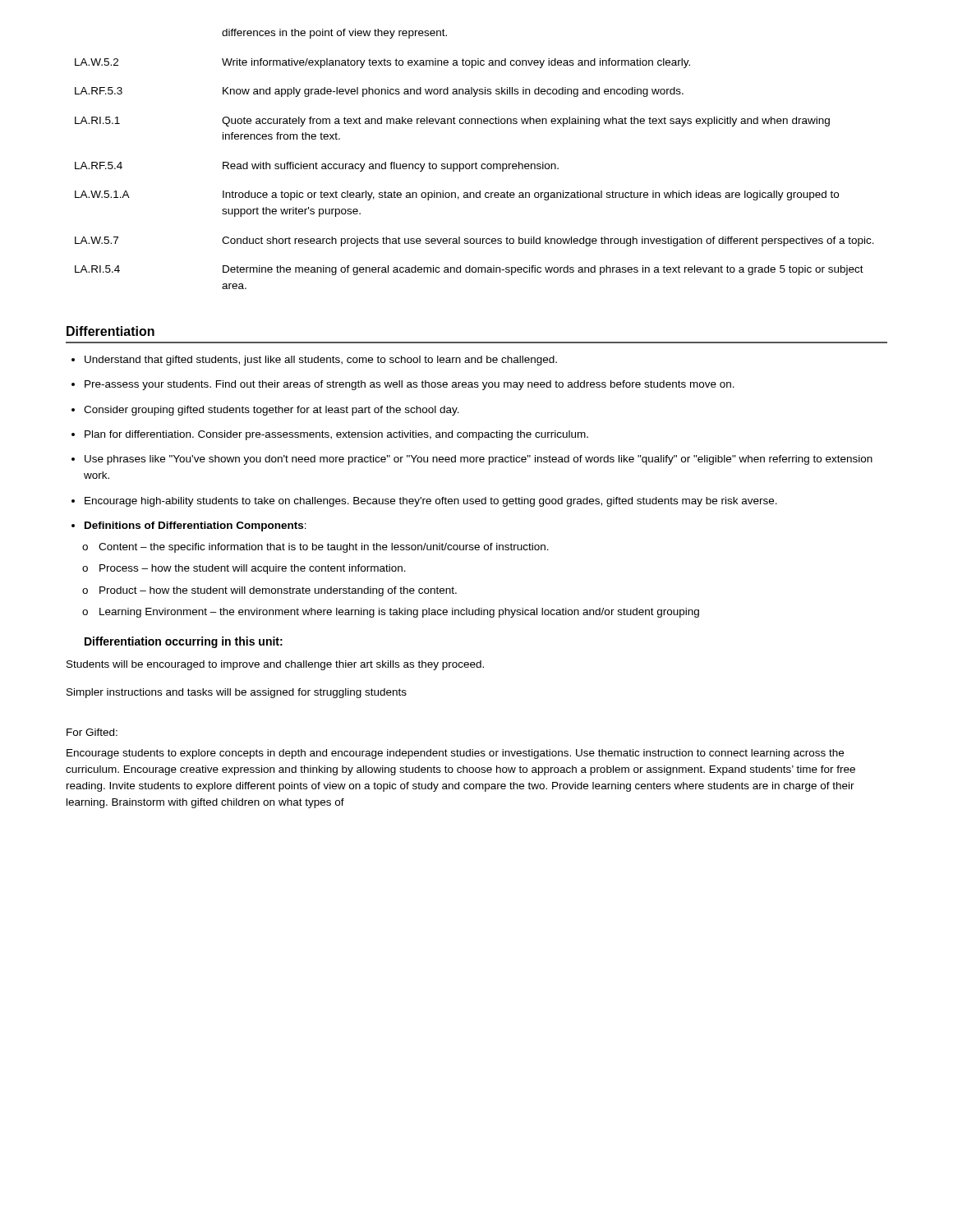Point to the block beginning "Differentiation occurring in this"
Viewport: 953px width, 1232px height.
[x=184, y=642]
